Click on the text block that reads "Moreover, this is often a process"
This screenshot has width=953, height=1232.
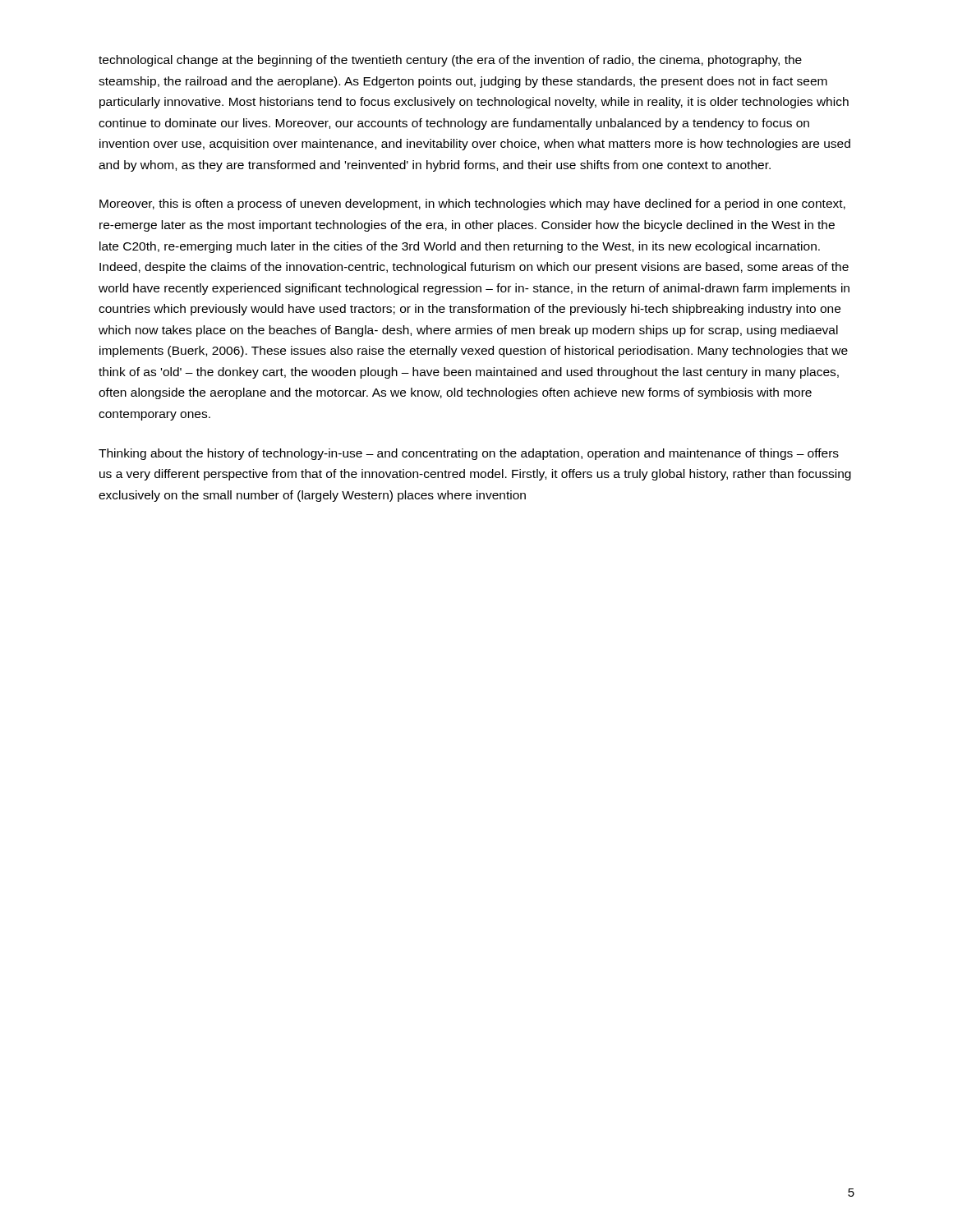[474, 309]
